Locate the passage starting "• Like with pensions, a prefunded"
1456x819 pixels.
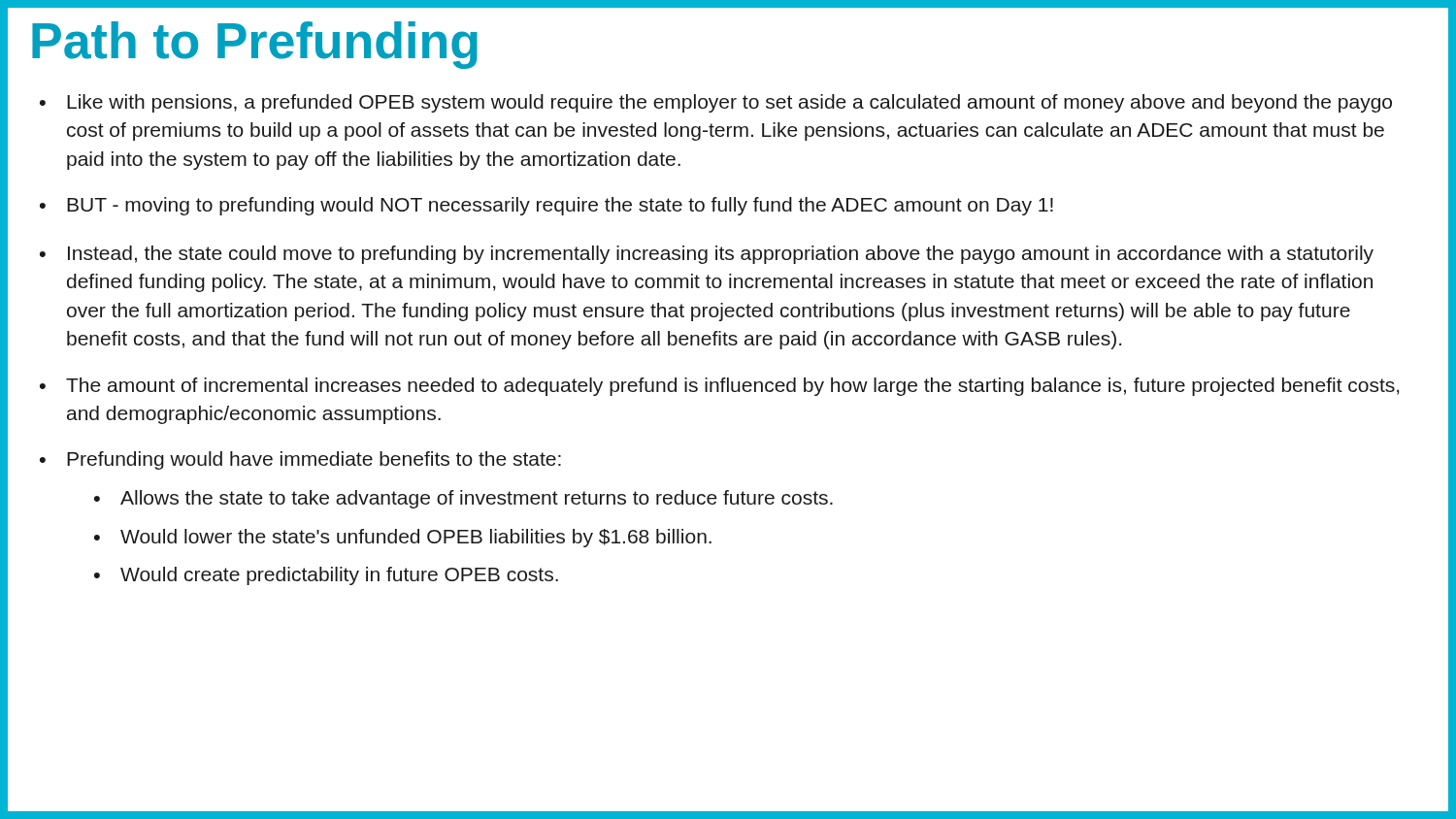[723, 130]
